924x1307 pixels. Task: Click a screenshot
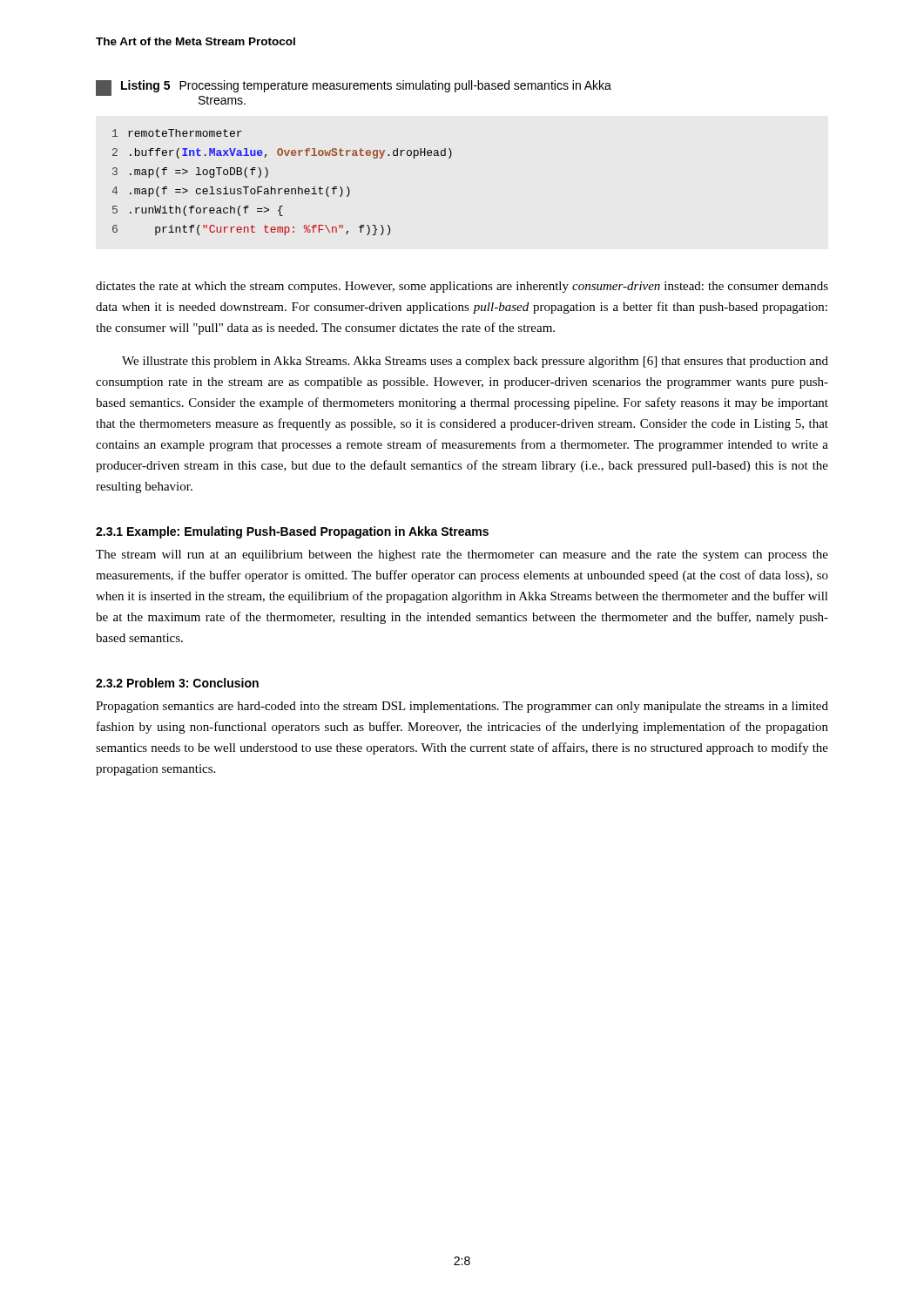tap(462, 182)
